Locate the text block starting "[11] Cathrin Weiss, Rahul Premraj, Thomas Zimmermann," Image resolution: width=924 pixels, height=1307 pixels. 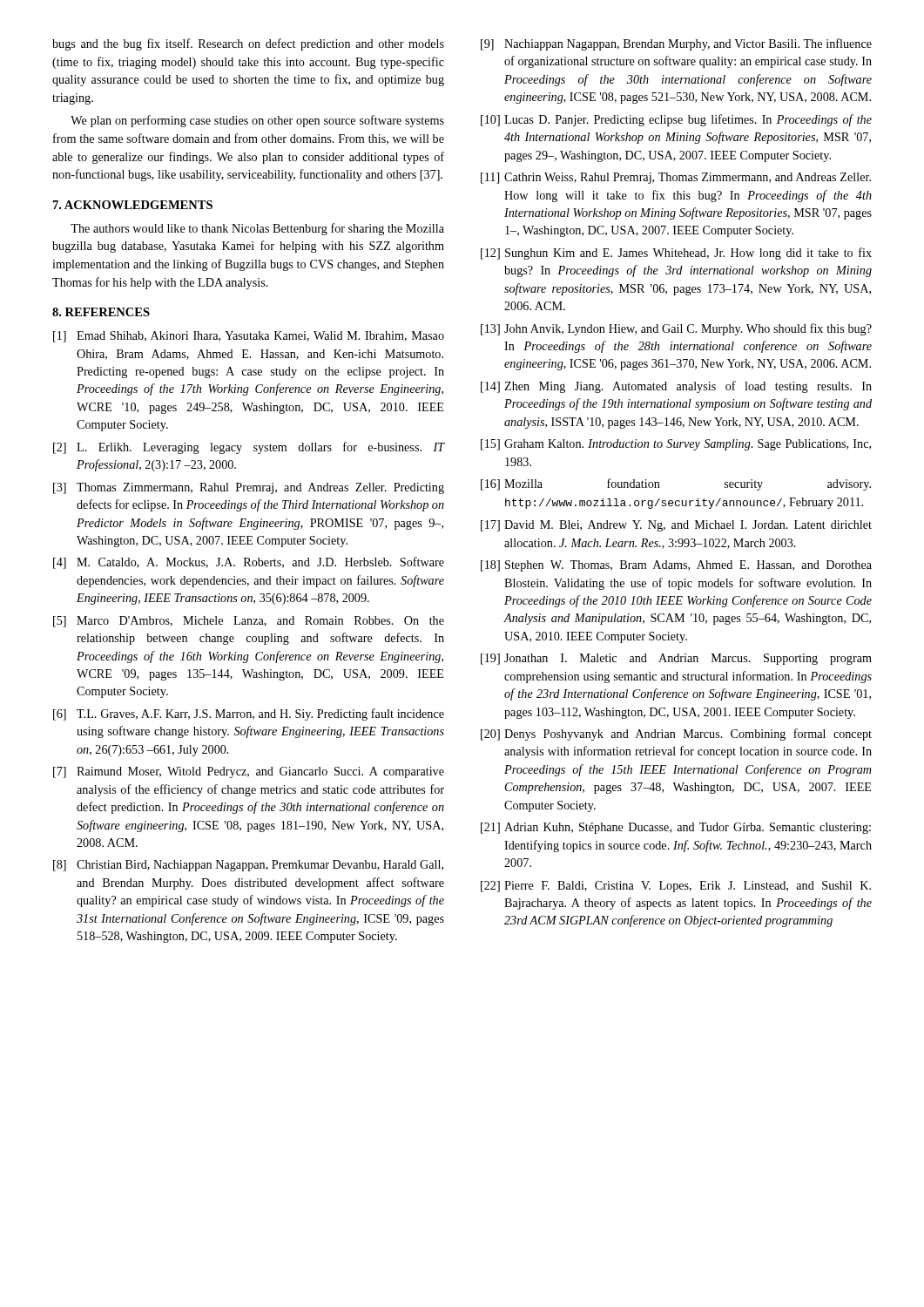[x=676, y=204]
